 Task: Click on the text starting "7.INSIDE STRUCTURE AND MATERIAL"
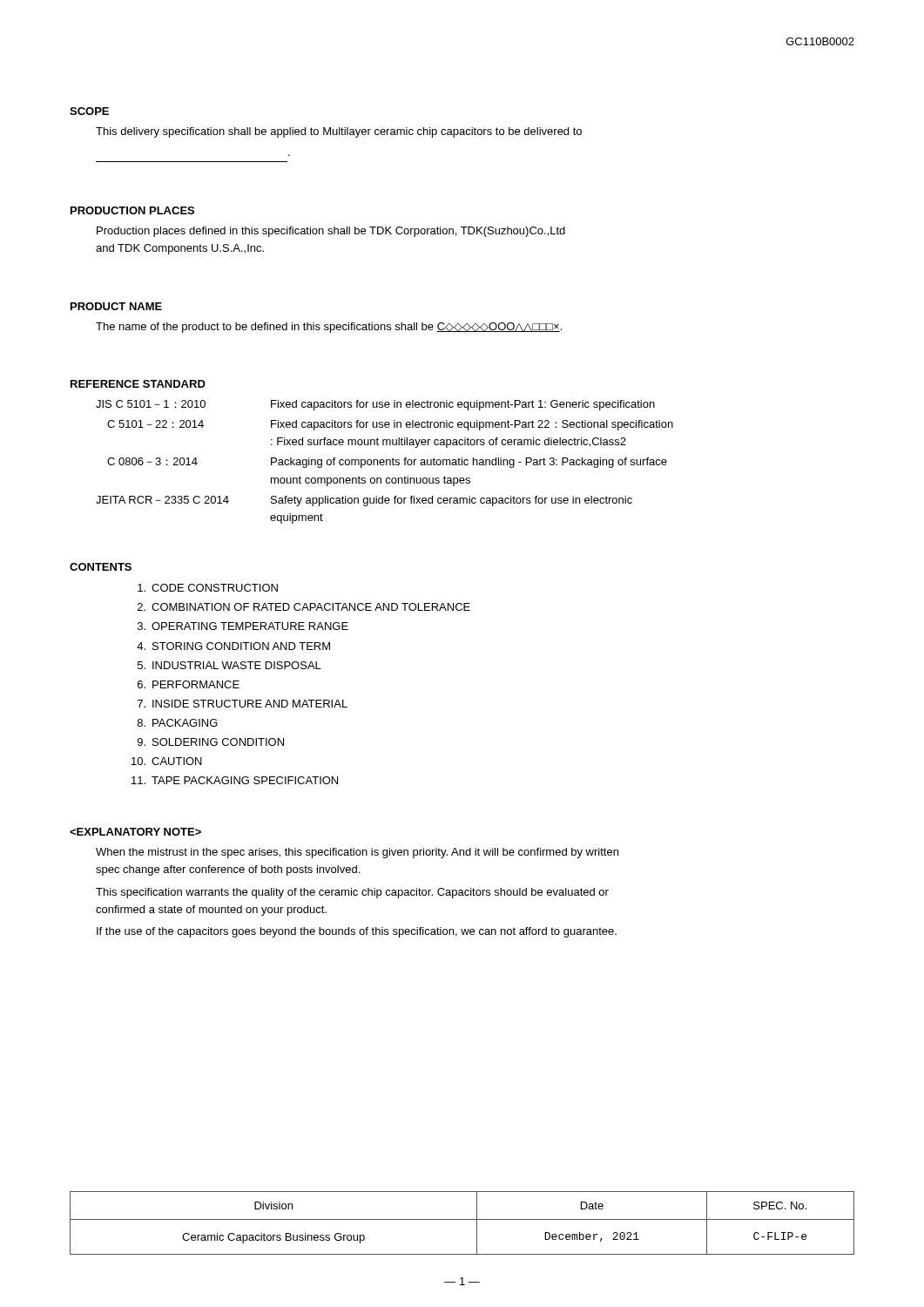pyautogui.click(x=235, y=704)
